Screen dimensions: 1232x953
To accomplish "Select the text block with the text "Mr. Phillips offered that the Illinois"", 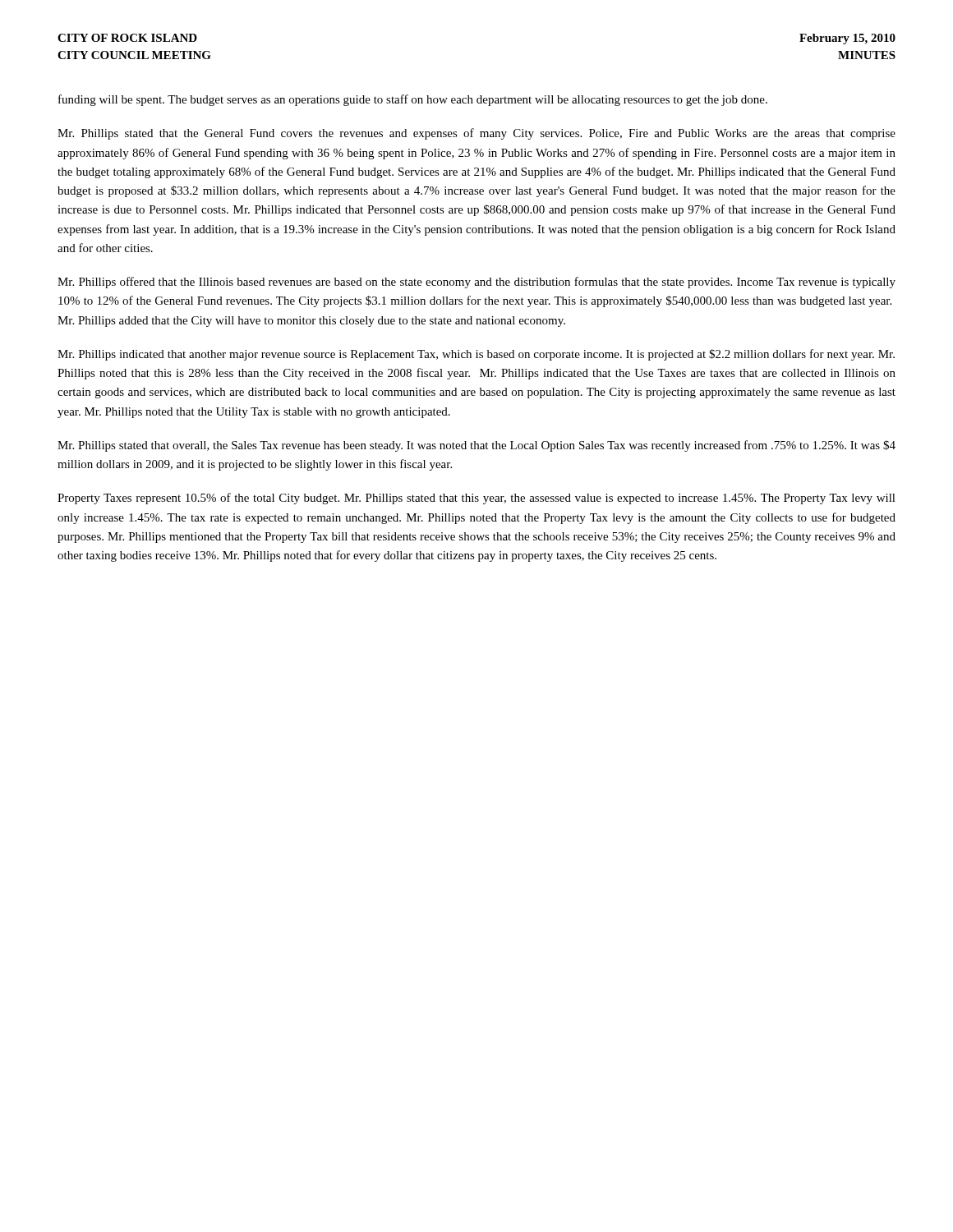I will (476, 301).
